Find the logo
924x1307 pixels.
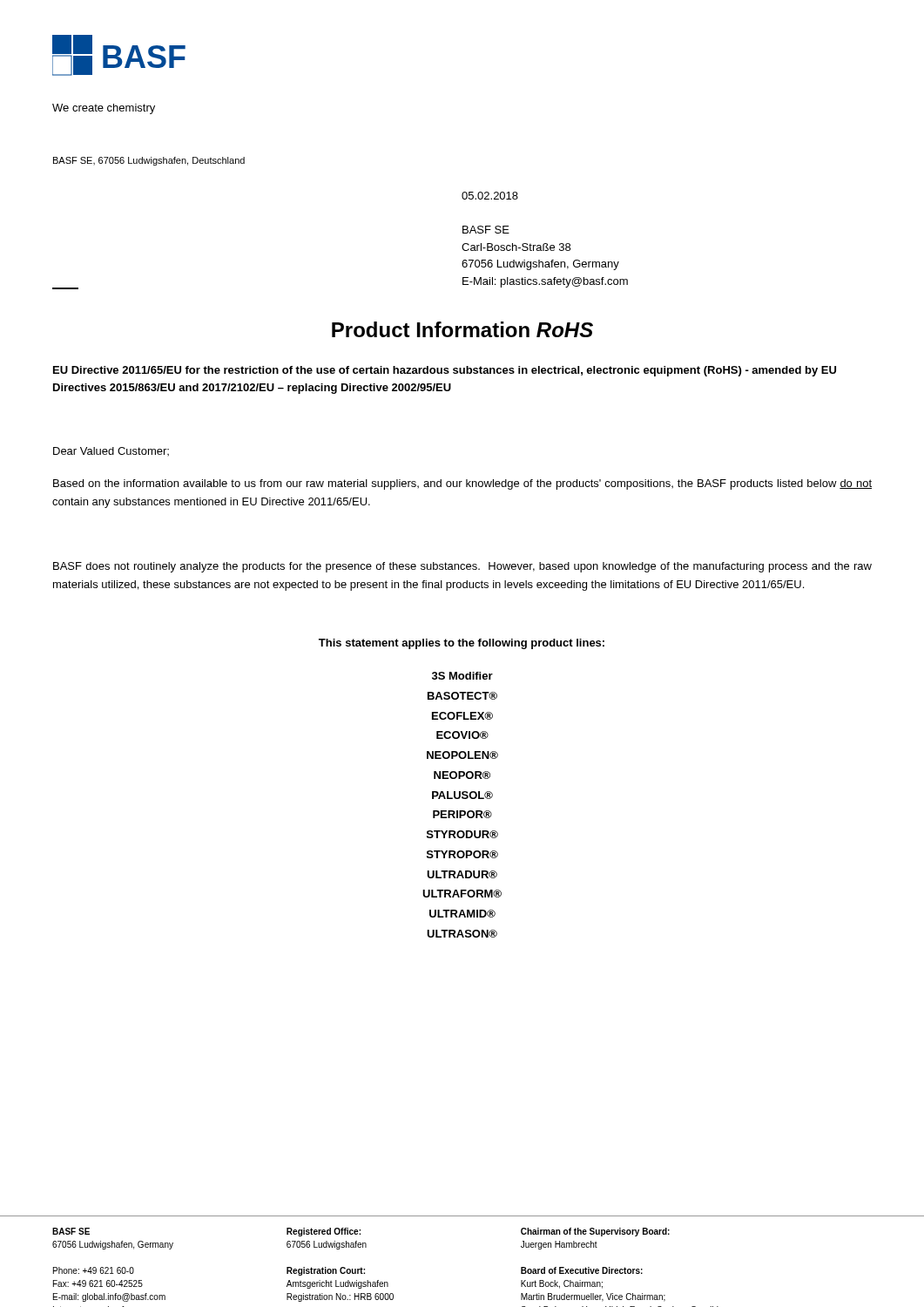[174, 74]
